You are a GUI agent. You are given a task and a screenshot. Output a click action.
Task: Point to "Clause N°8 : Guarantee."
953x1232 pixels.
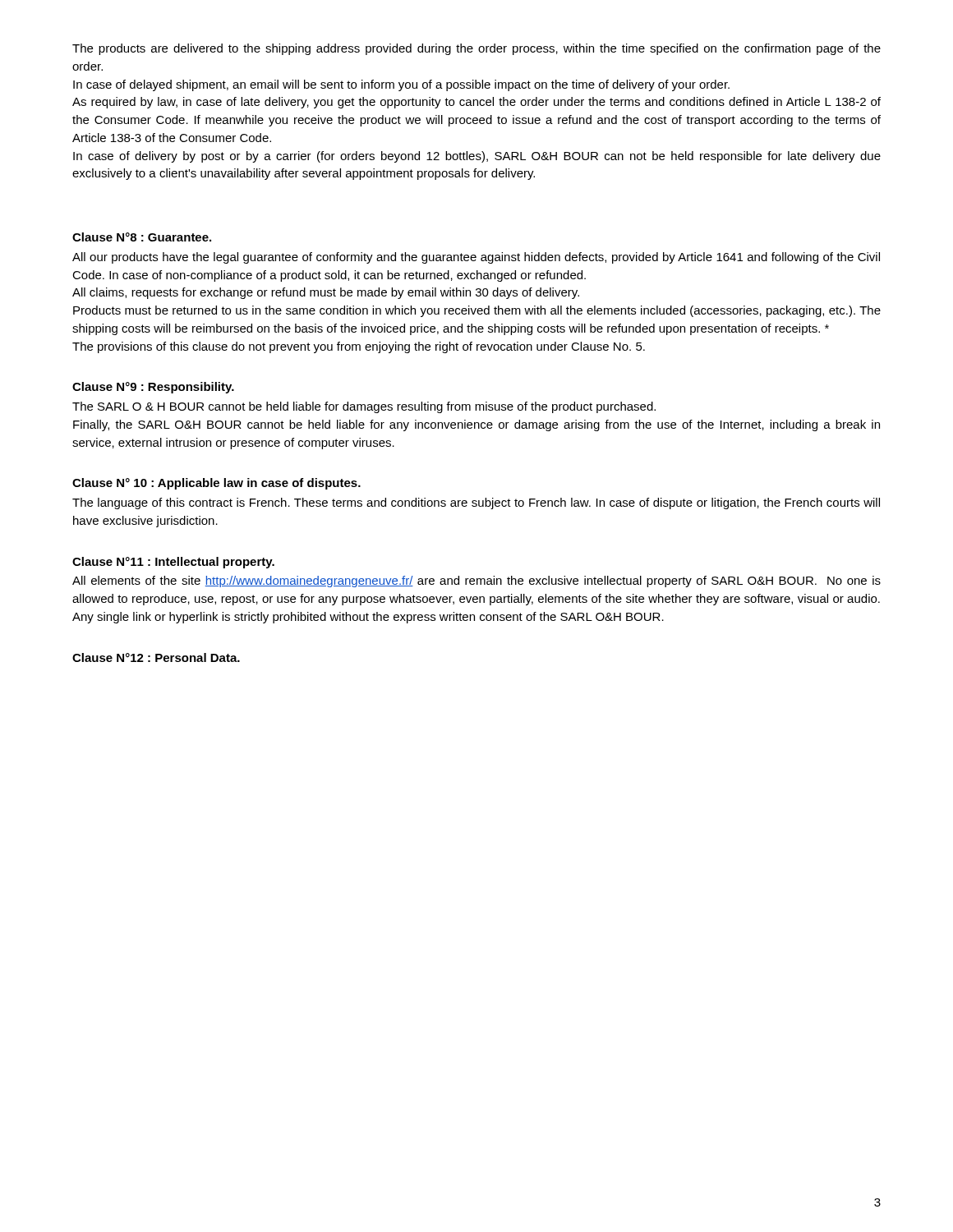142,237
